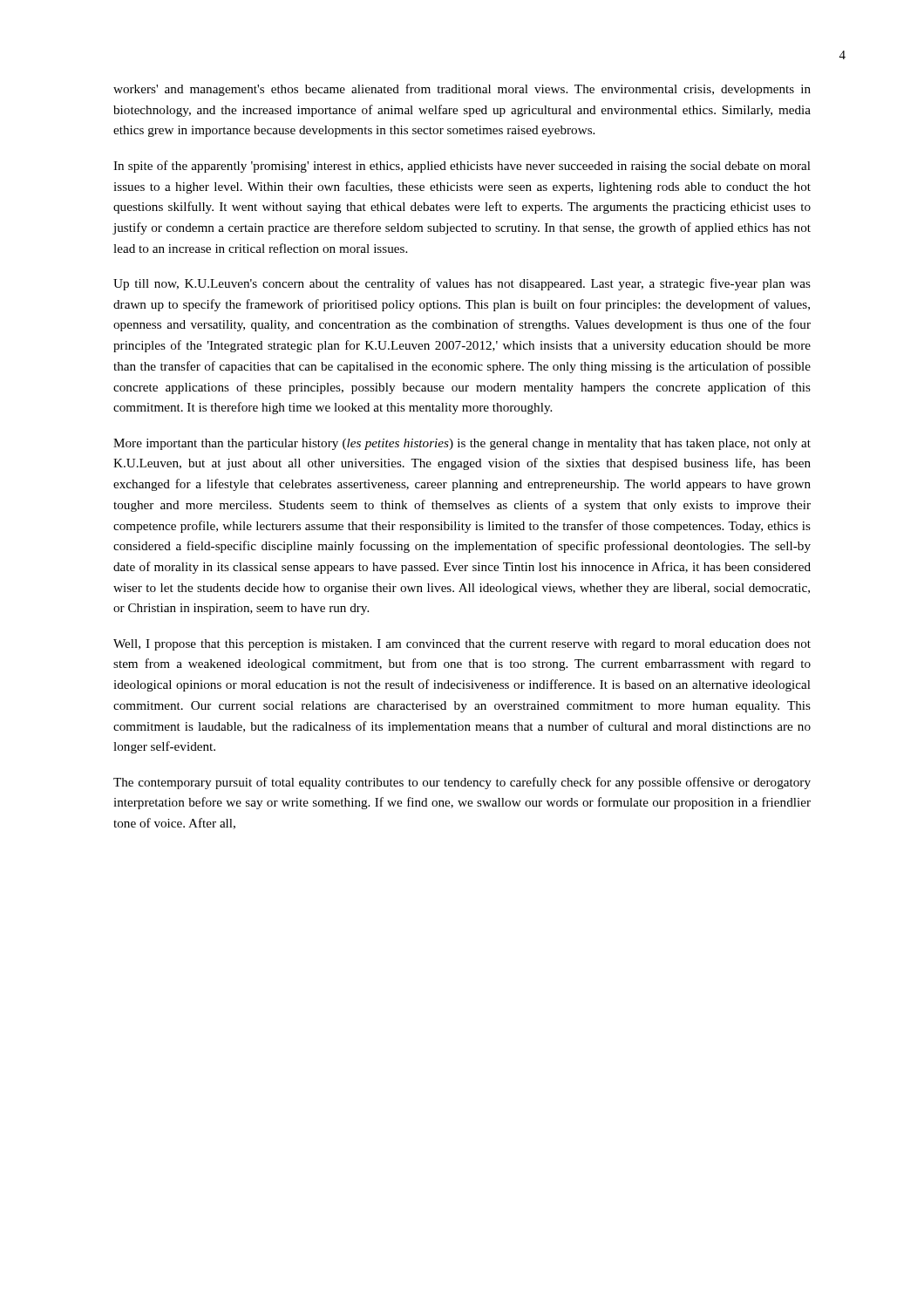Image resolution: width=924 pixels, height=1308 pixels.
Task: Click the passage that begins "More important than the particular history"
Action: click(x=462, y=525)
